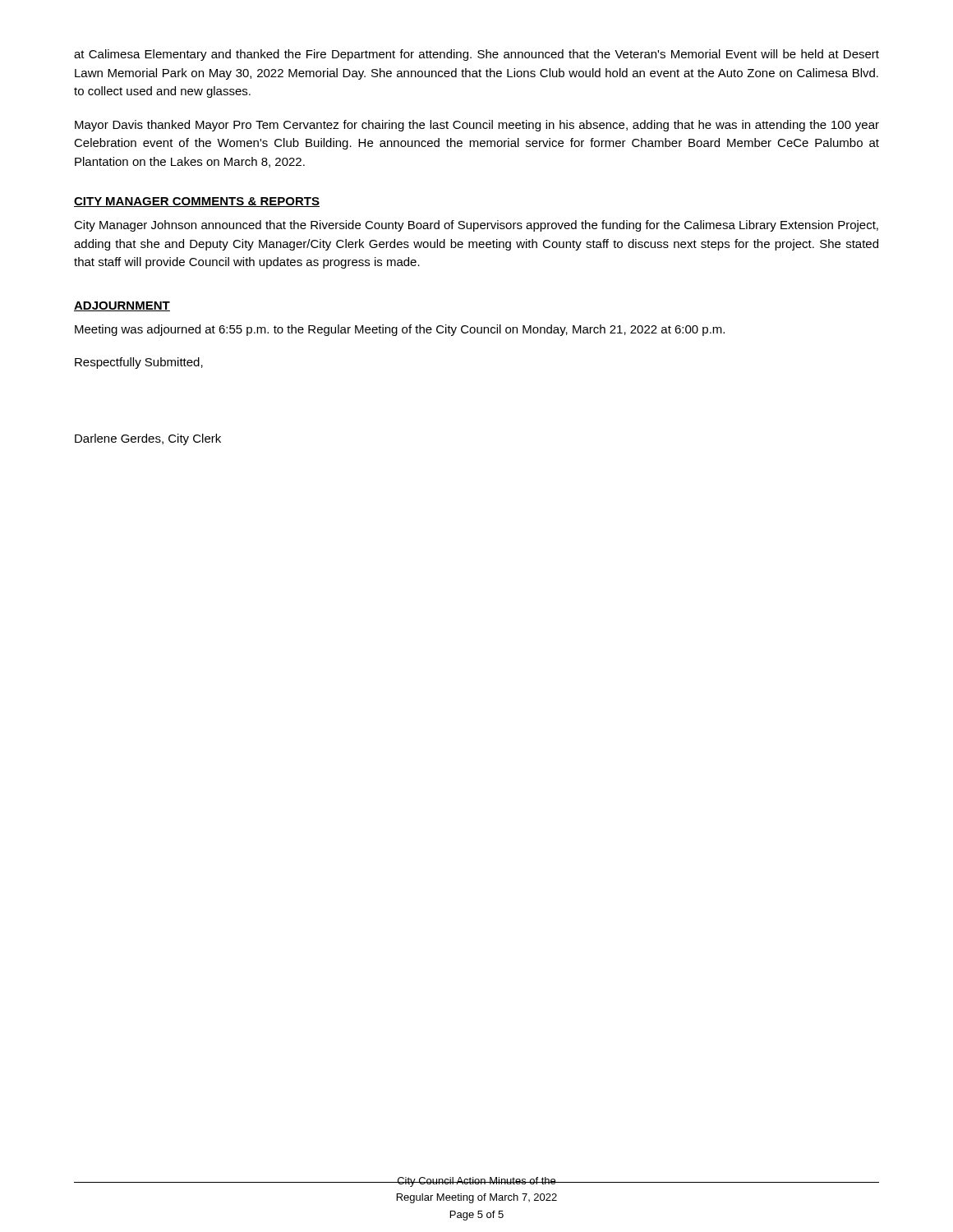Where is the passage that starts "Meeting was adjourned at"?
The width and height of the screenshot is (953, 1232).
coord(400,329)
